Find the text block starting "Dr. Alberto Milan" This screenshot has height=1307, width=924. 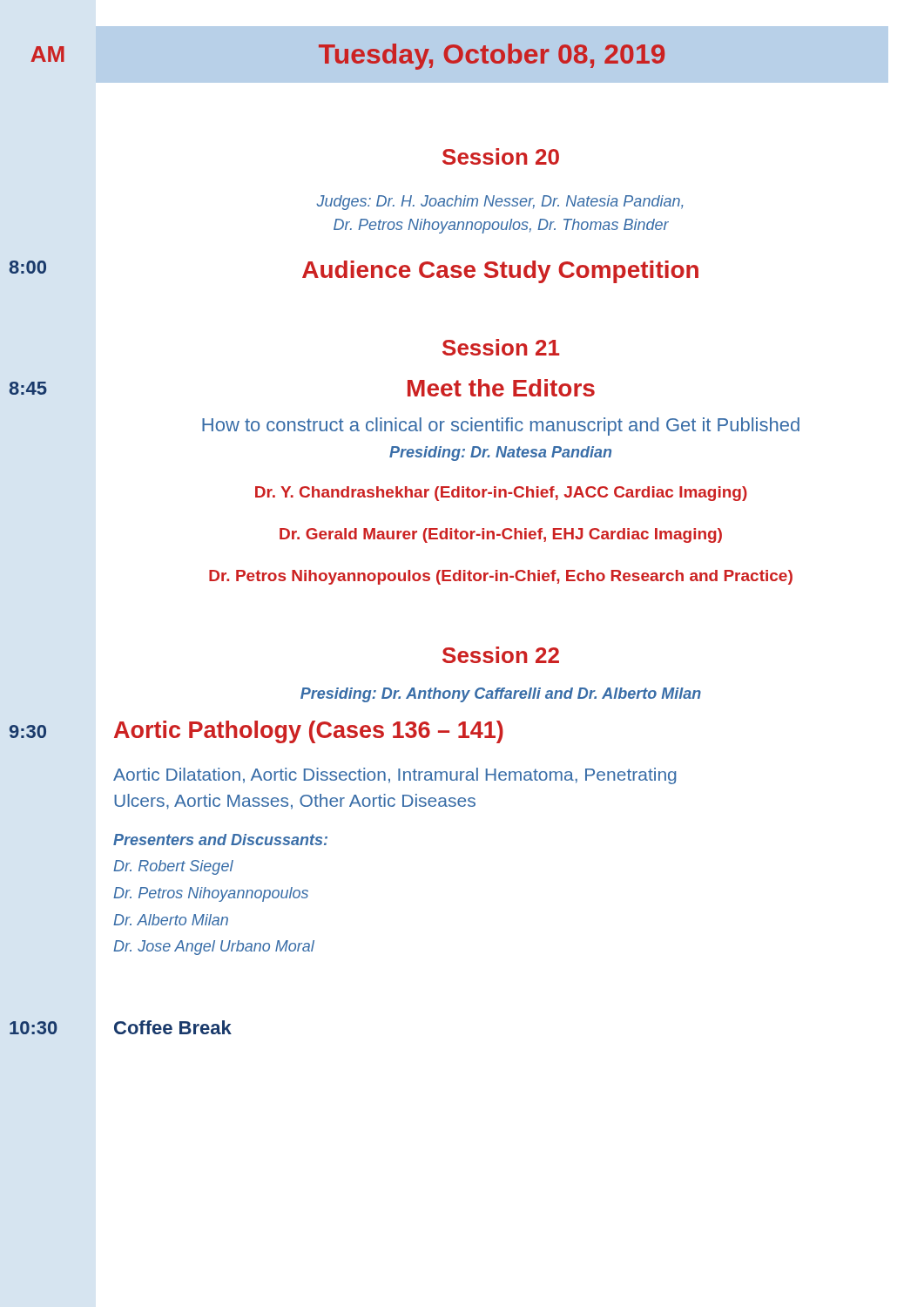[171, 920]
